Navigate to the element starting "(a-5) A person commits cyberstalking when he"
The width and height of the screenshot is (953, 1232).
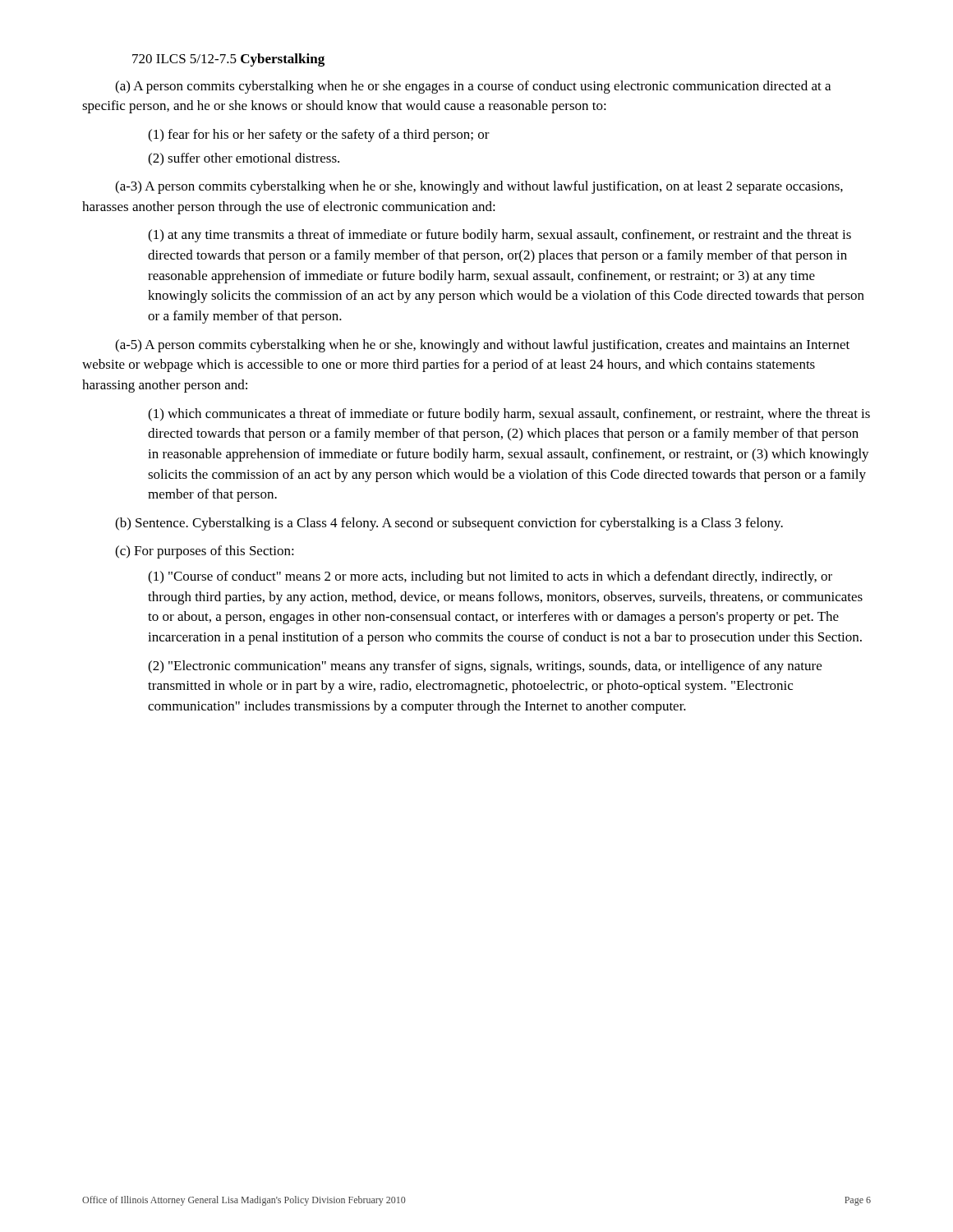pyautogui.click(x=466, y=364)
